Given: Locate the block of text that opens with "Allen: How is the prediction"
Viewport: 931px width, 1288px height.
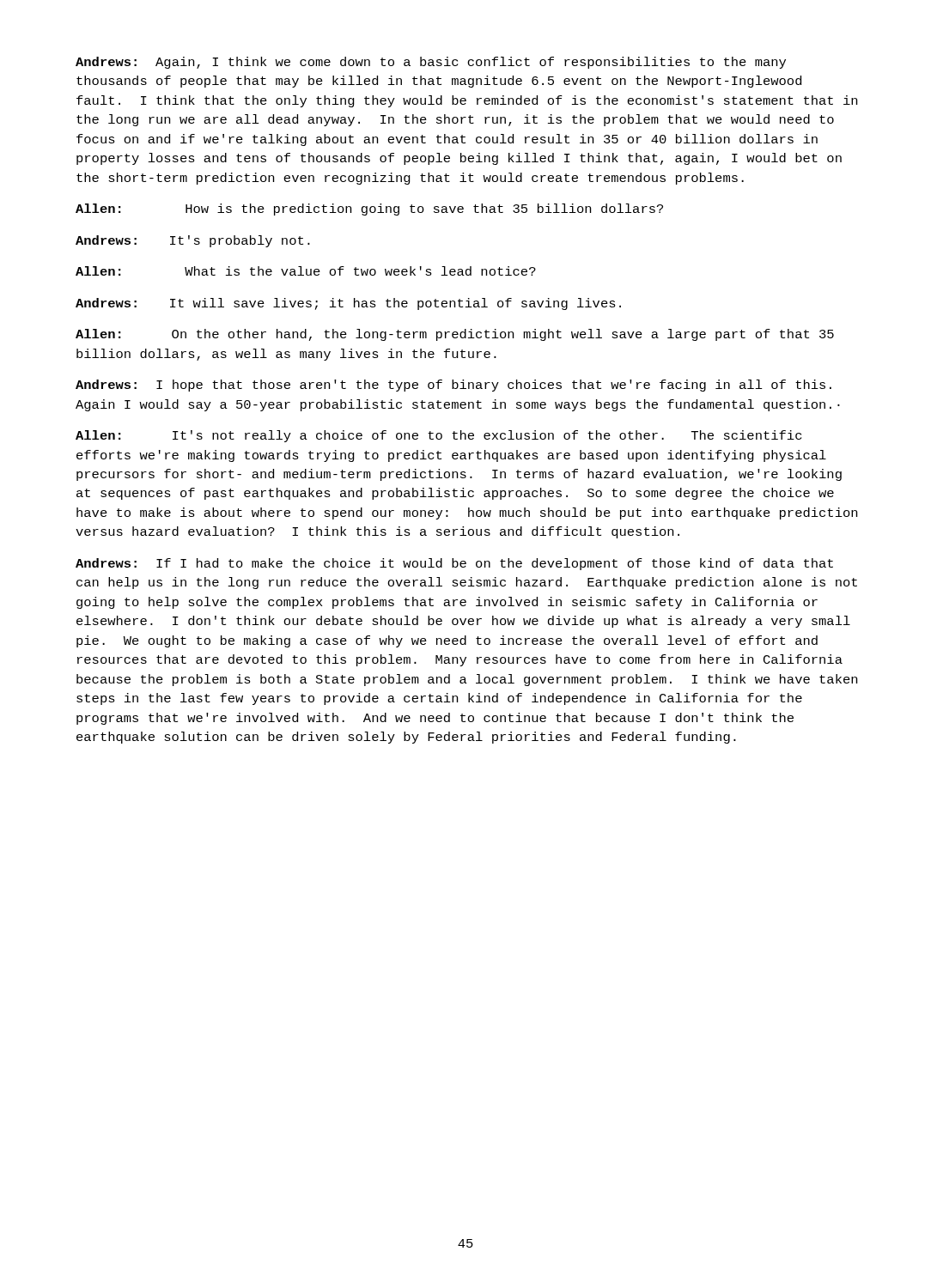Looking at the screenshot, I should [469, 210].
